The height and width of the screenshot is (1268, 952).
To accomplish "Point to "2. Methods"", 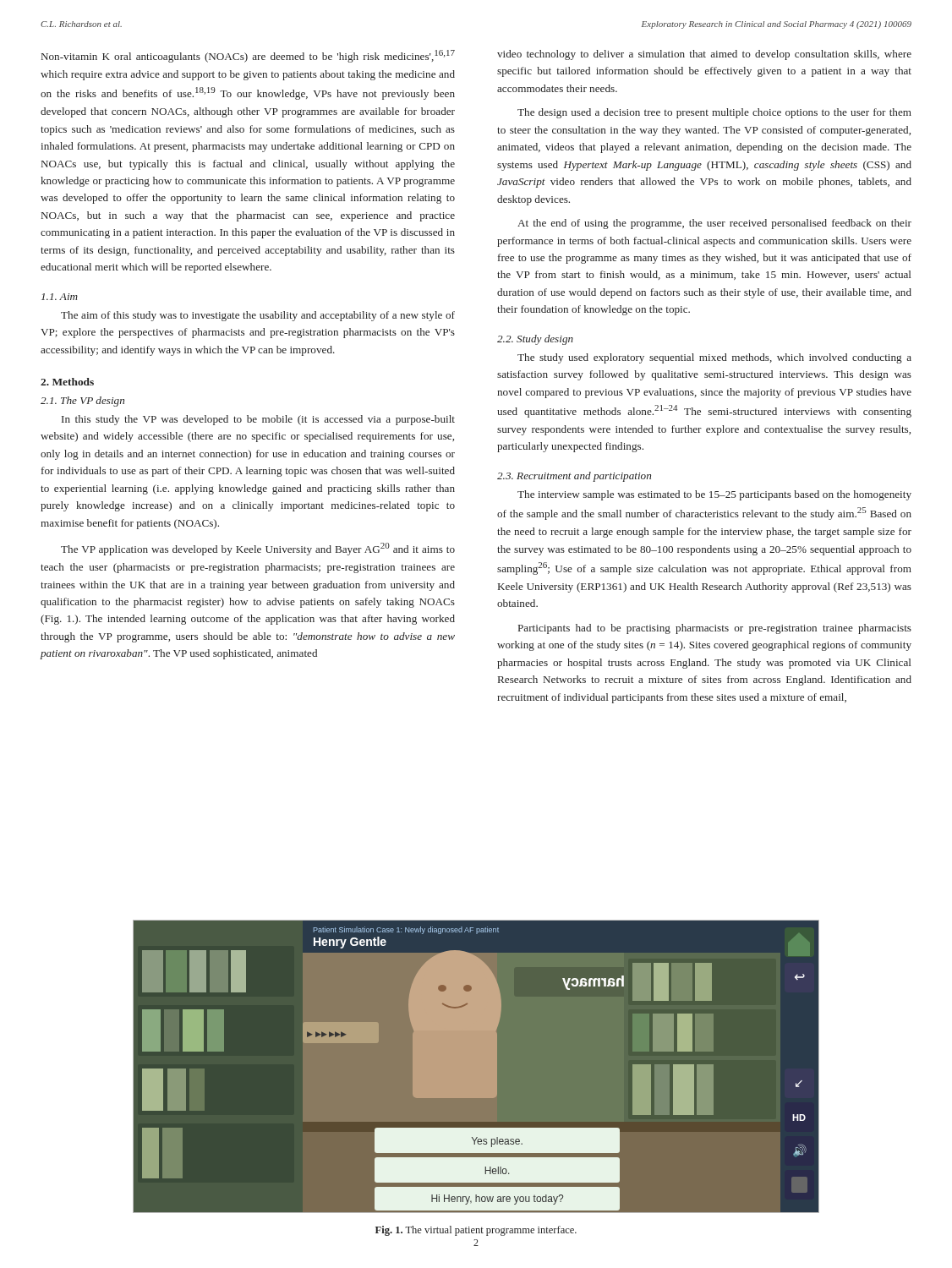I will 67,382.
